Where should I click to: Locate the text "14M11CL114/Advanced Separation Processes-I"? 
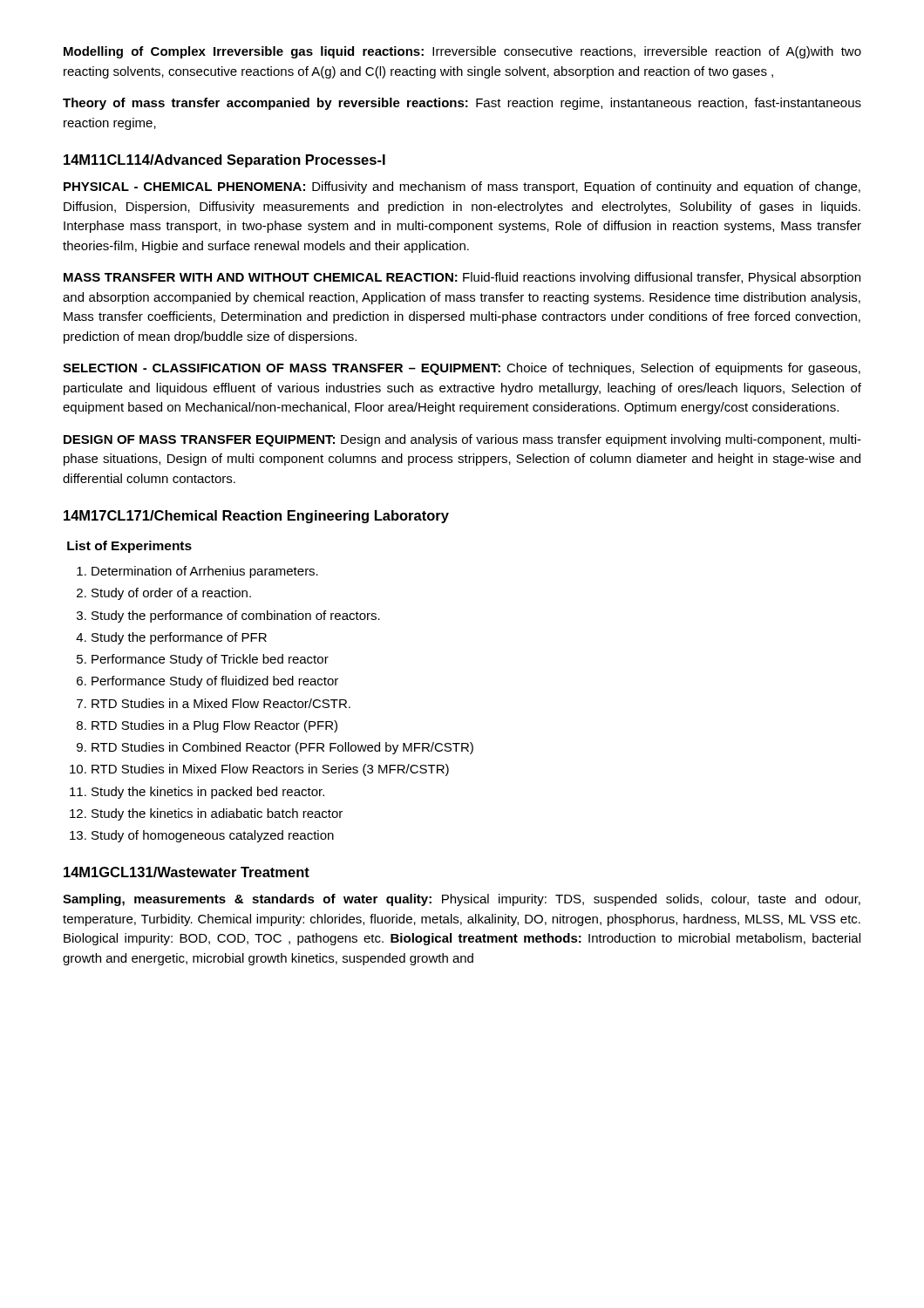(x=224, y=160)
